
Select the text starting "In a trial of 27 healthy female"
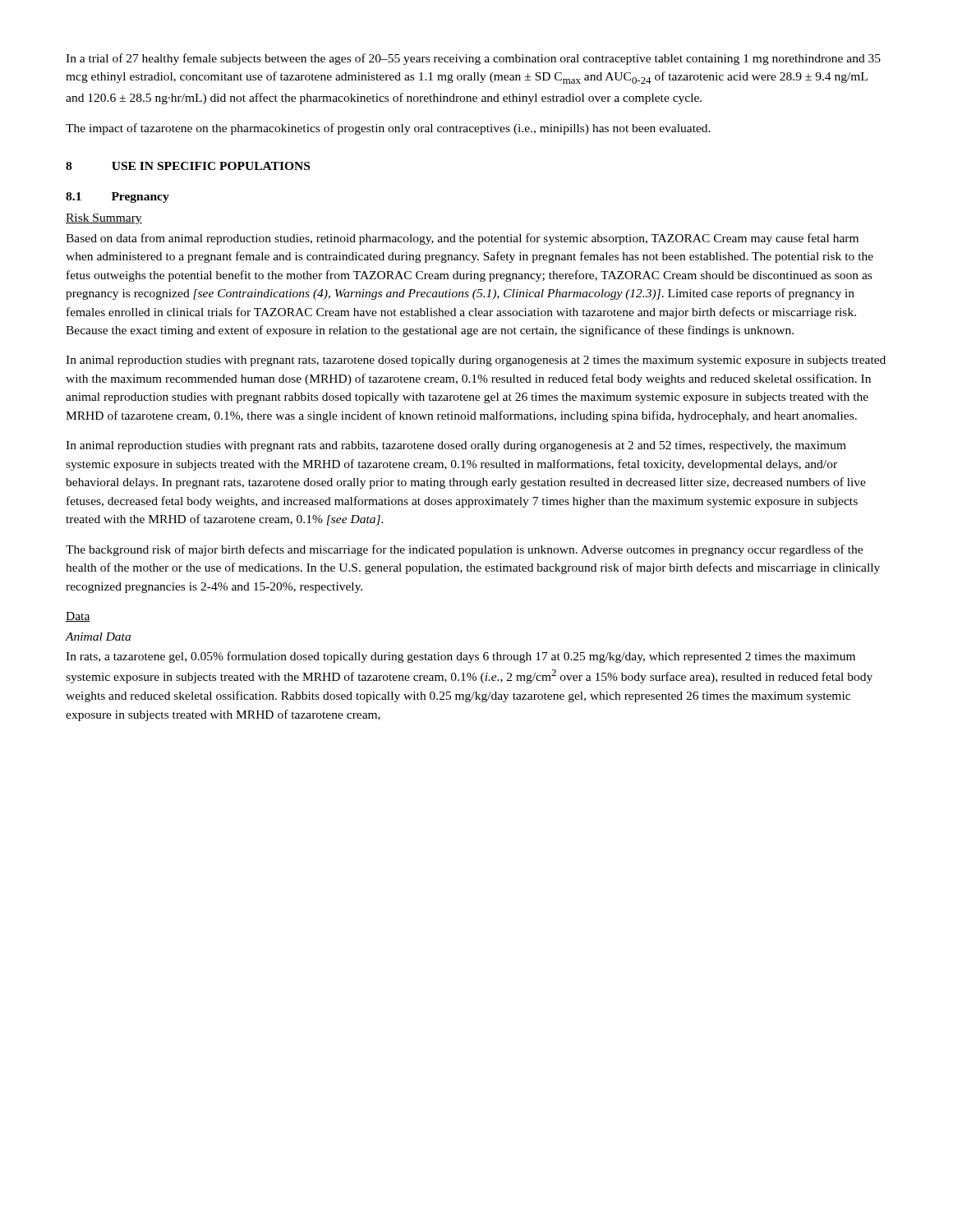pyautogui.click(x=476, y=78)
